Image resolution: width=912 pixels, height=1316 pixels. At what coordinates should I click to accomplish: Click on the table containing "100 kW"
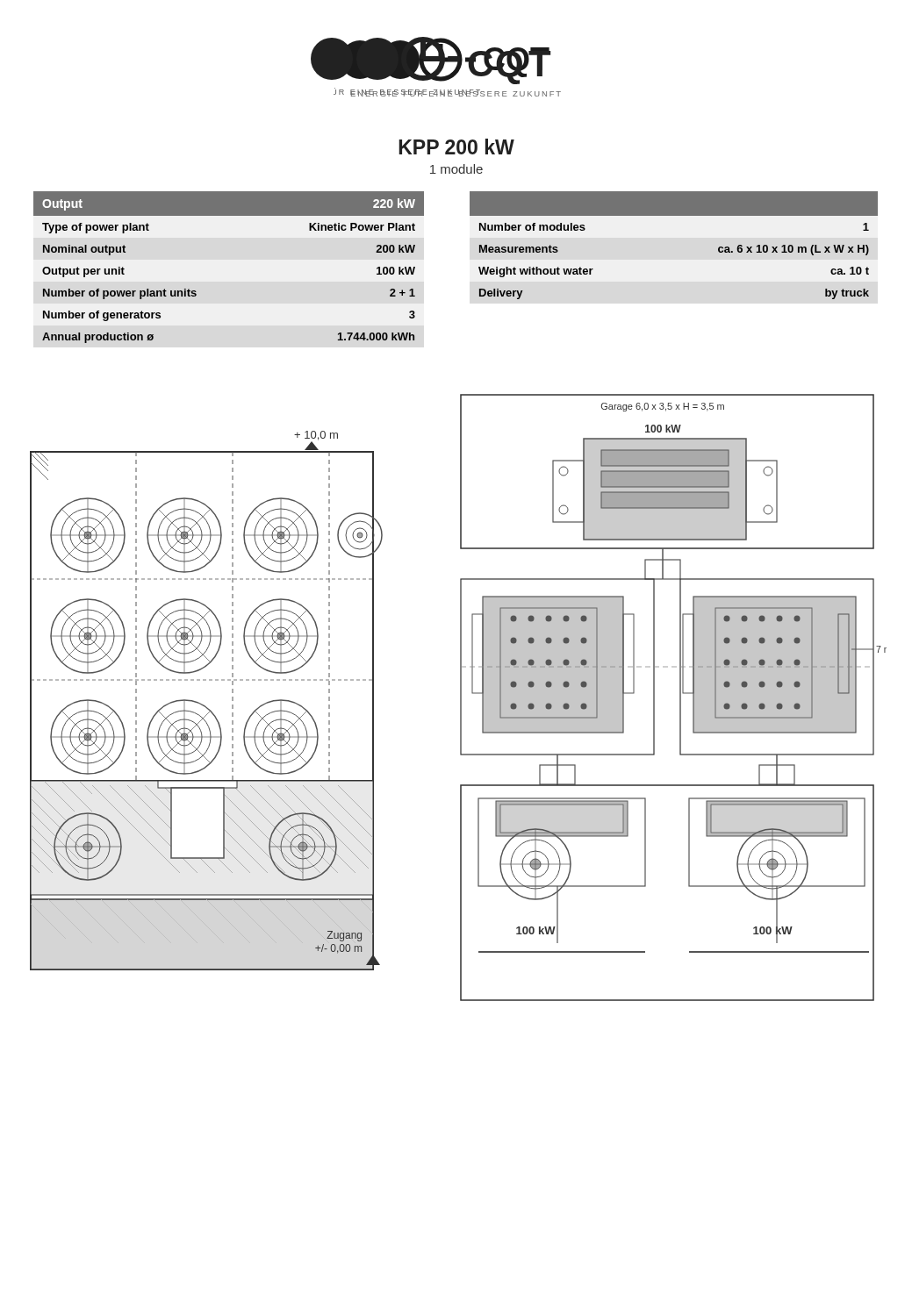point(229,269)
